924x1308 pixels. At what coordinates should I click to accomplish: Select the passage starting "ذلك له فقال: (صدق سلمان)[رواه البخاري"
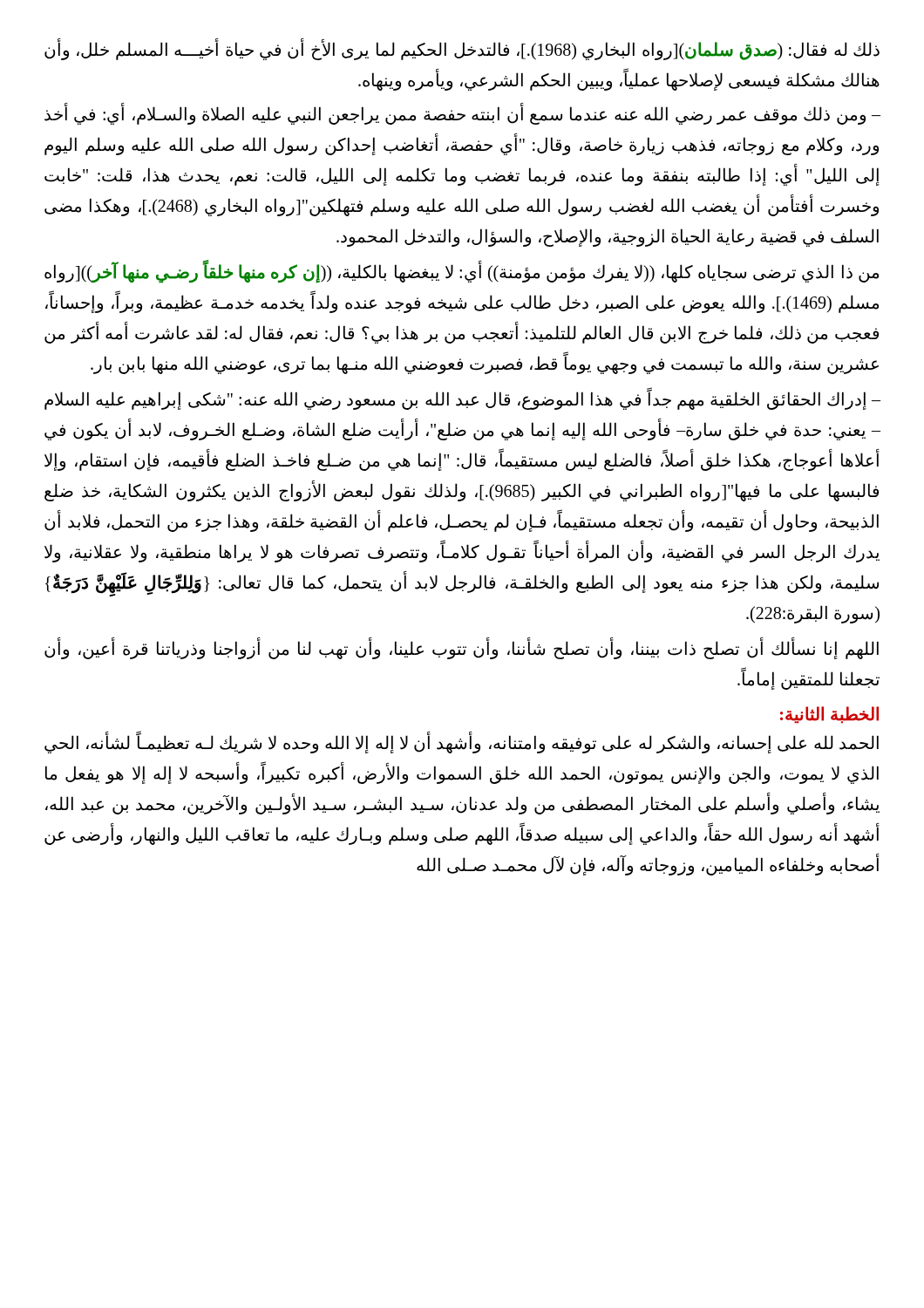[x=462, y=143]
